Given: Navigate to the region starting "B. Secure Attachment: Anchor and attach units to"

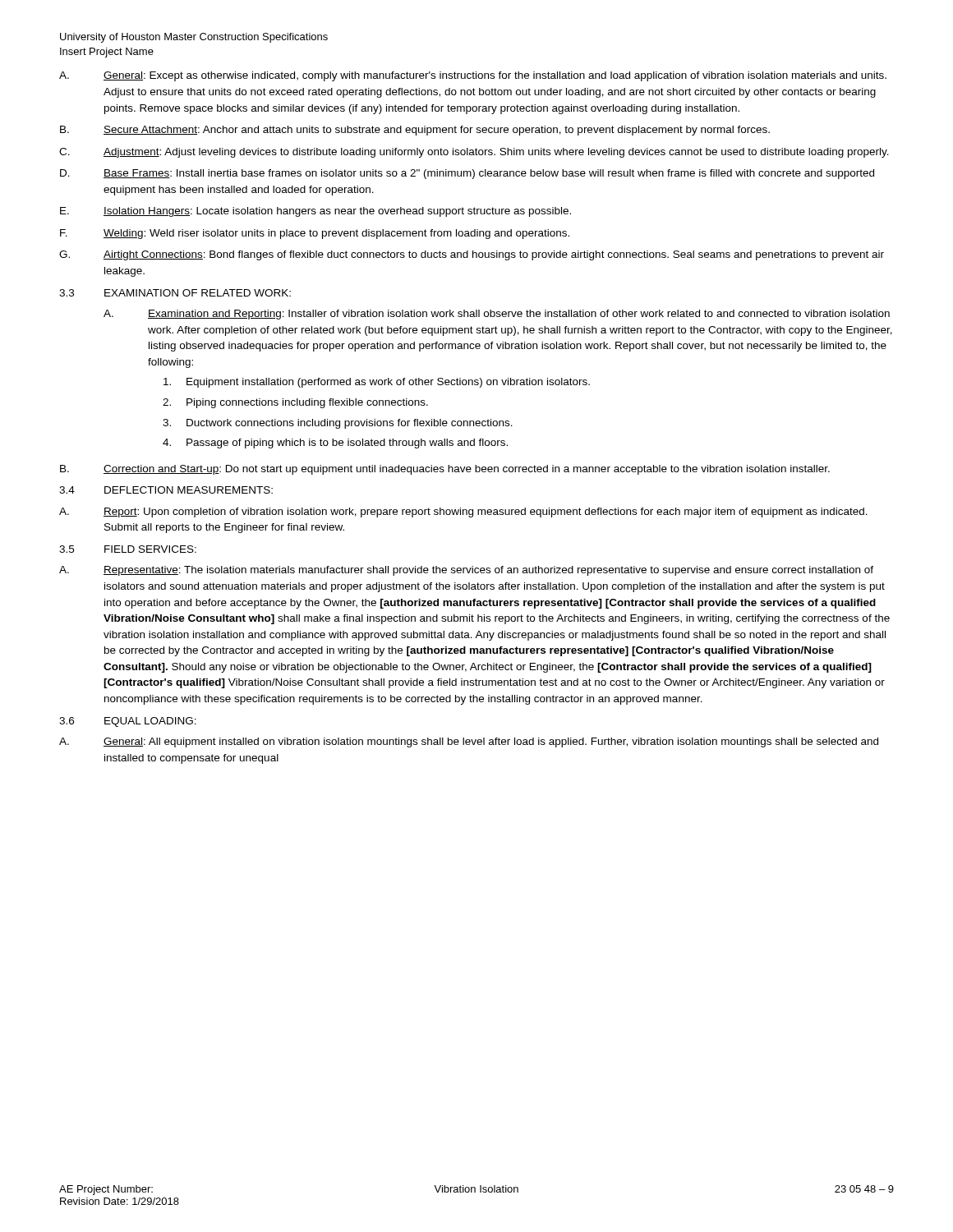Looking at the screenshot, I should tap(476, 130).
